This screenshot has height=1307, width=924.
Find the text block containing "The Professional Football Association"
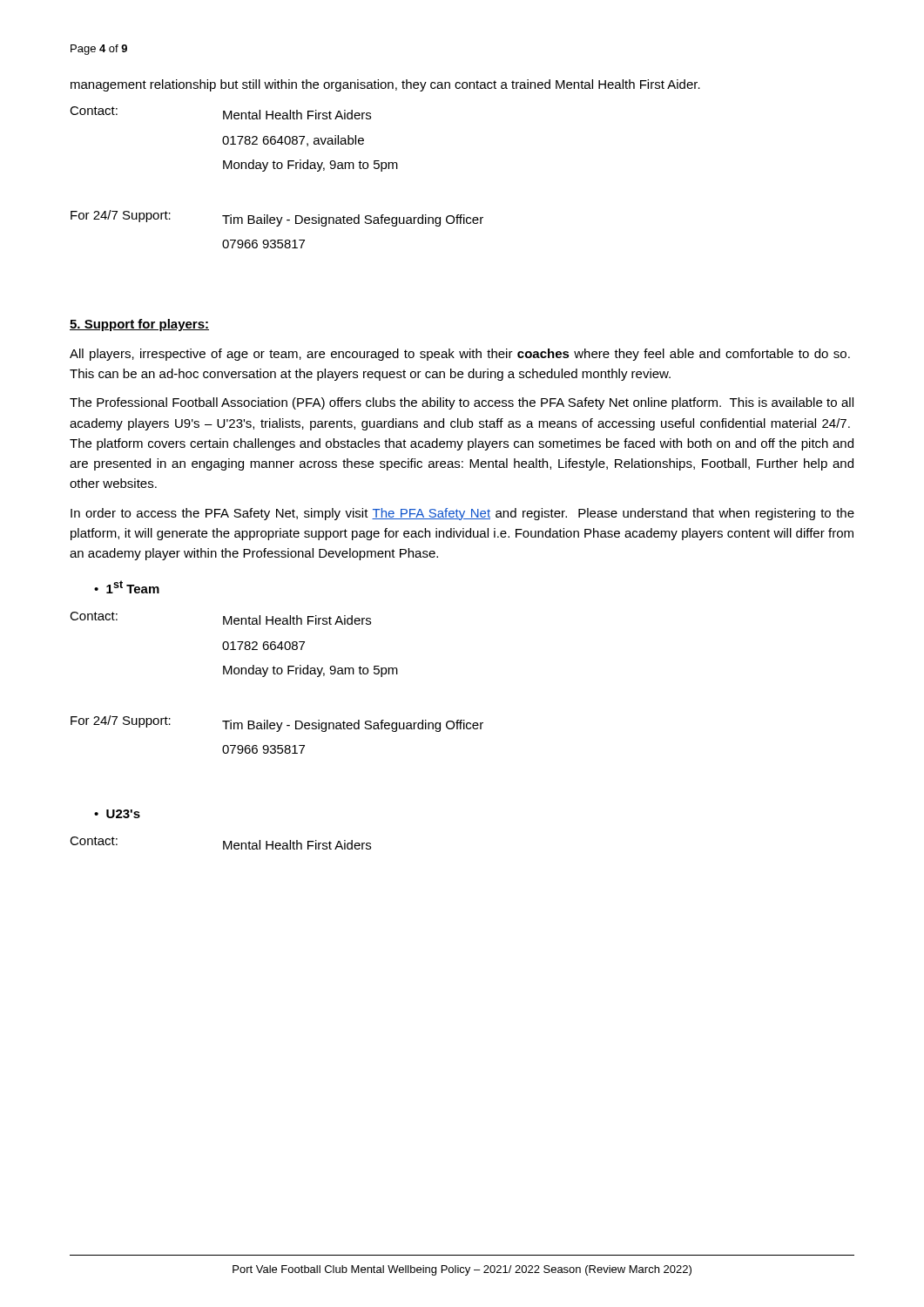462,443
